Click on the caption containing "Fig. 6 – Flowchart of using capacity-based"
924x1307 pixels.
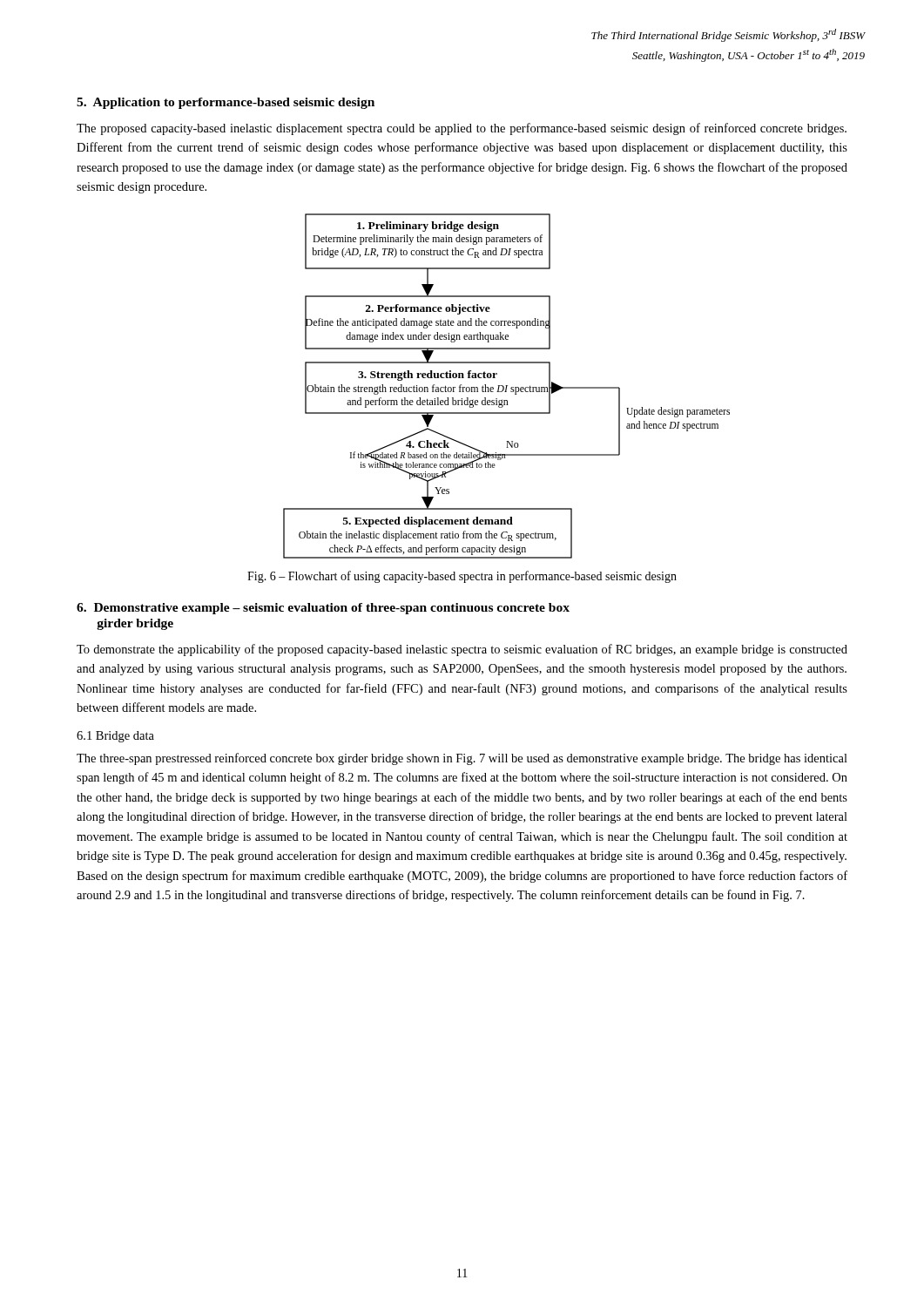(x=462, y=576)
